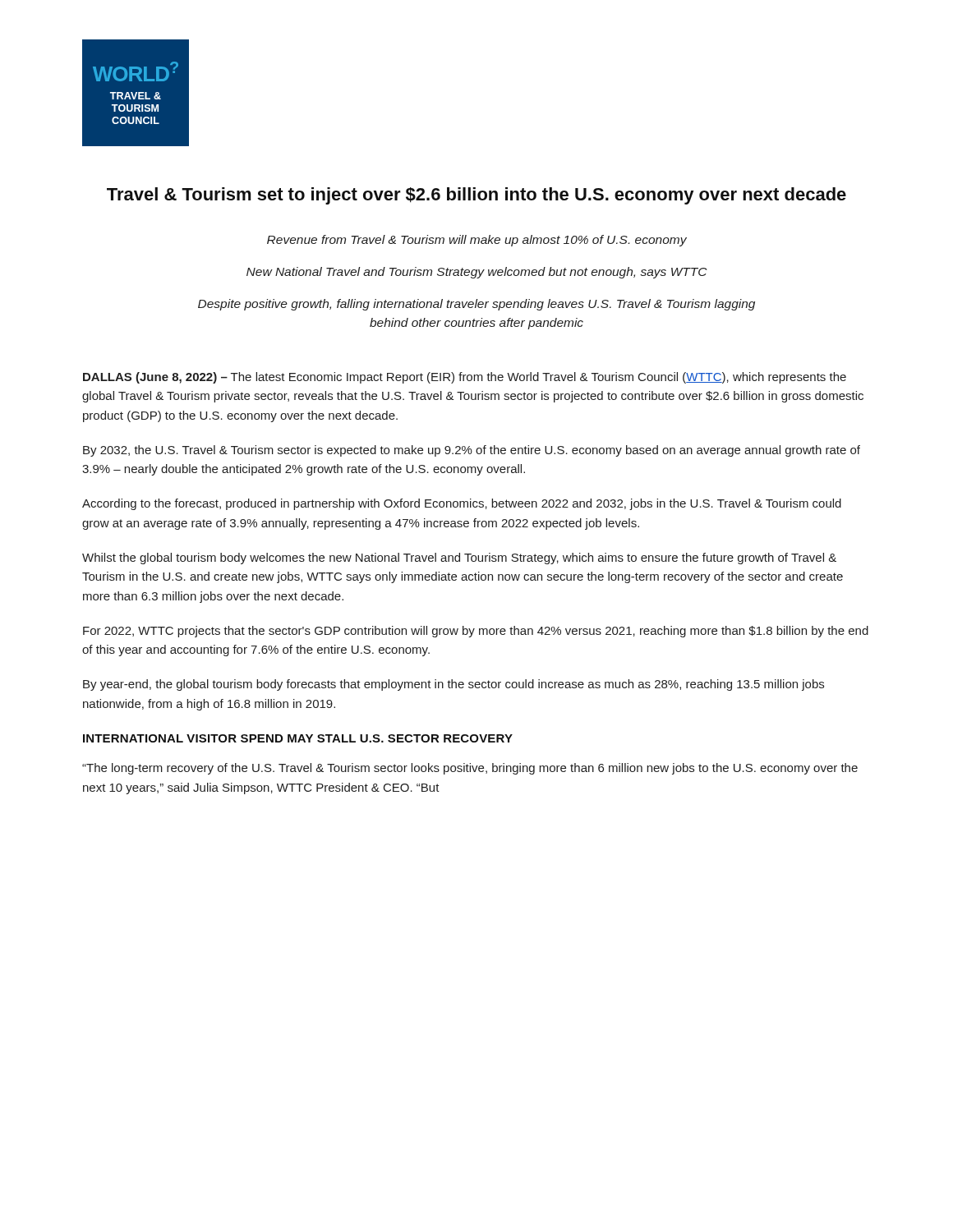
Task: Find the title containing "Travel & Tourism"
Action: coord(476,194)
